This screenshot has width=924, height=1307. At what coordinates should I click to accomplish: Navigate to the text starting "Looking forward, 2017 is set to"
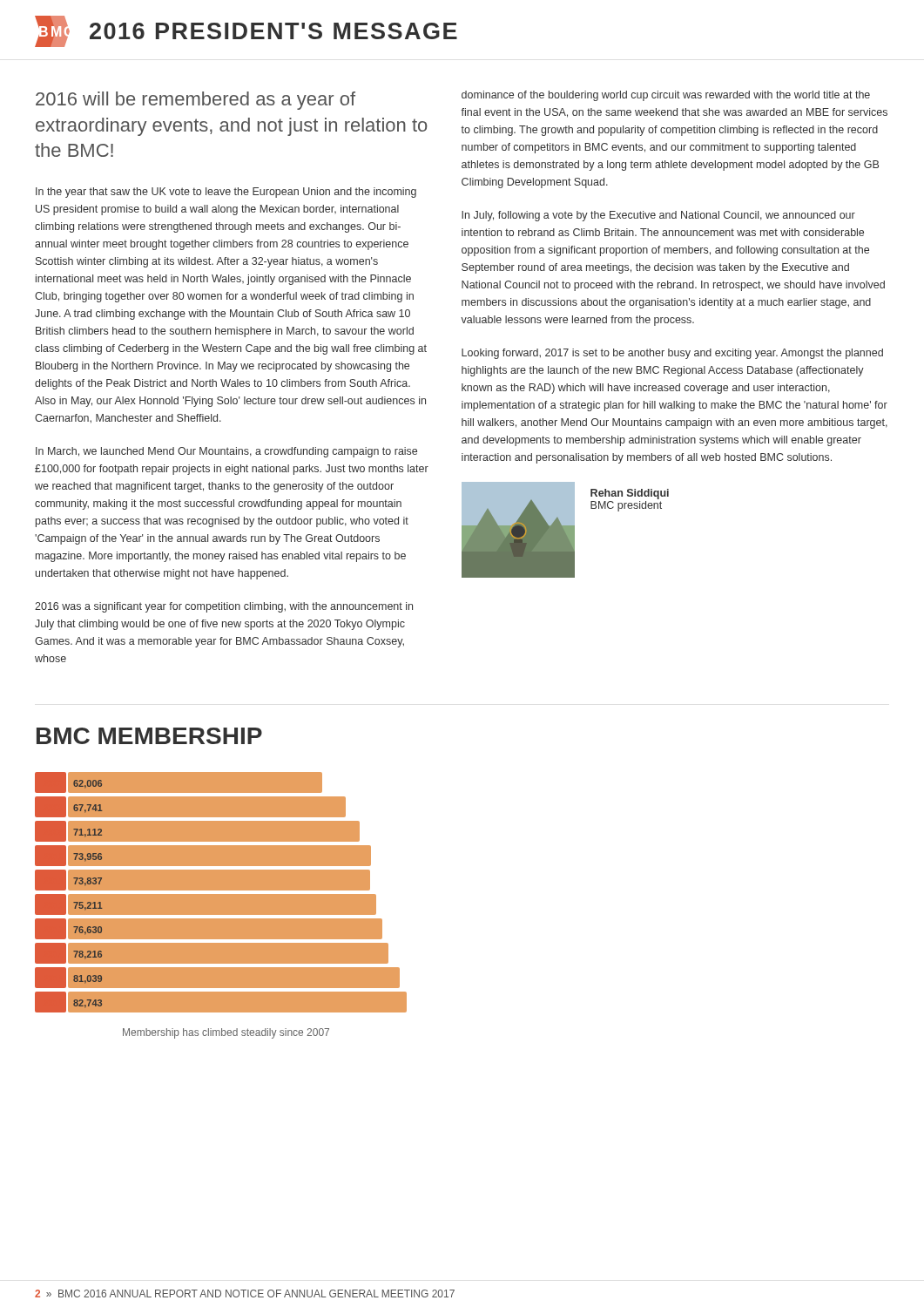tap(675, 405)
